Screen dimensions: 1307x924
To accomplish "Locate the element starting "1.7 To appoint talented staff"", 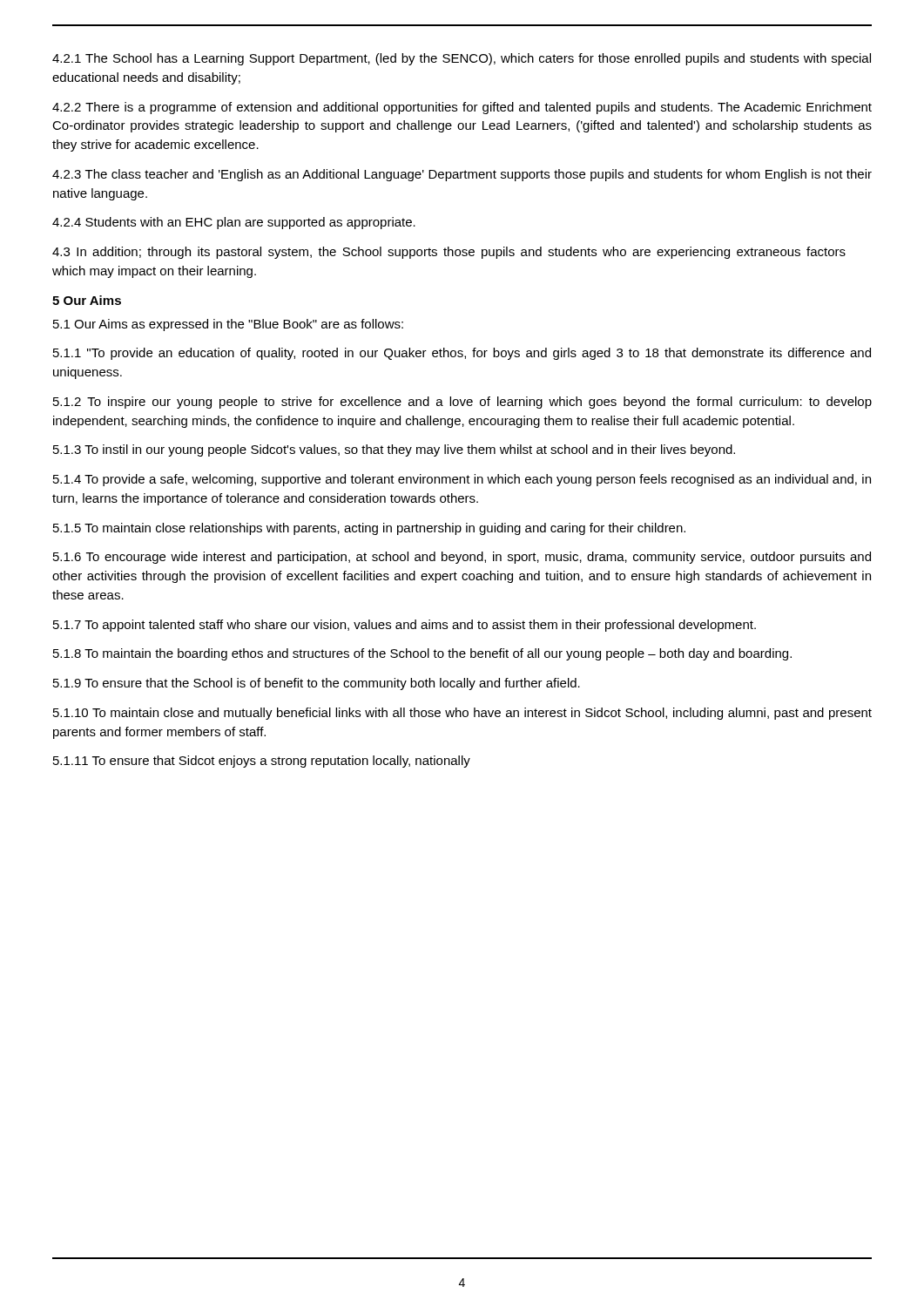I will pos(405,624).
